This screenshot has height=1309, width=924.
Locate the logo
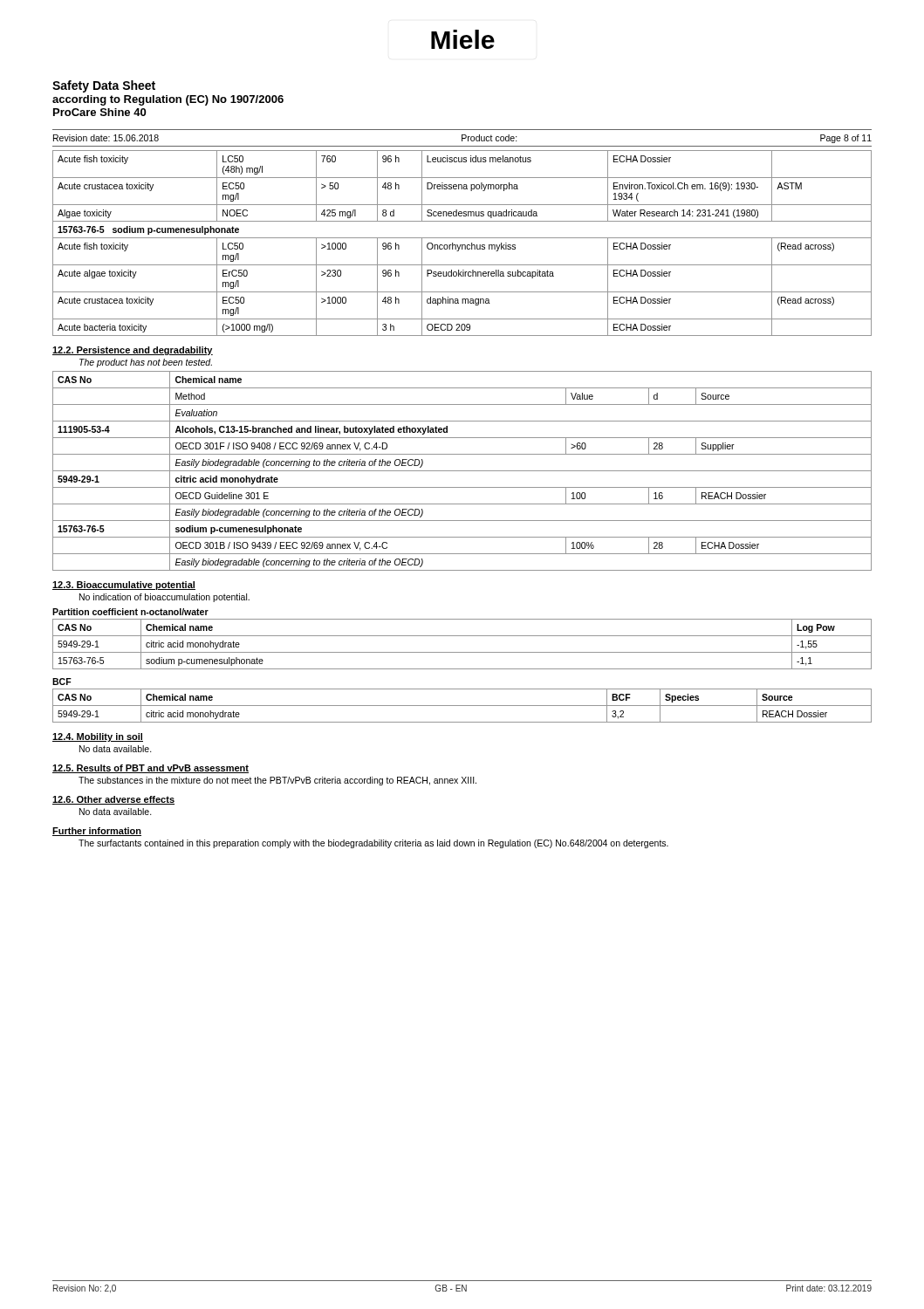coord(462,41)
